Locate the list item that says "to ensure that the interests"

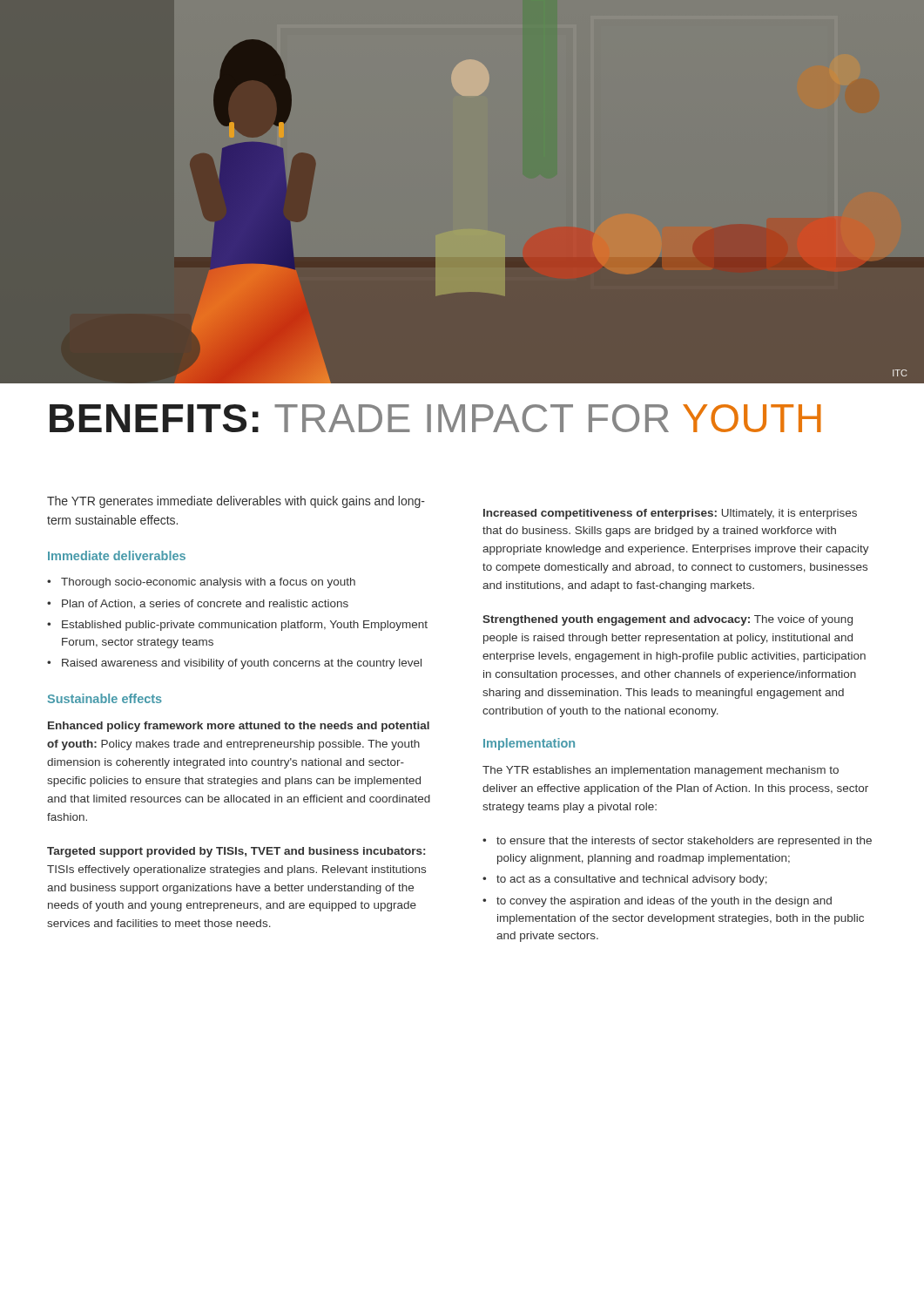[684, 849]
